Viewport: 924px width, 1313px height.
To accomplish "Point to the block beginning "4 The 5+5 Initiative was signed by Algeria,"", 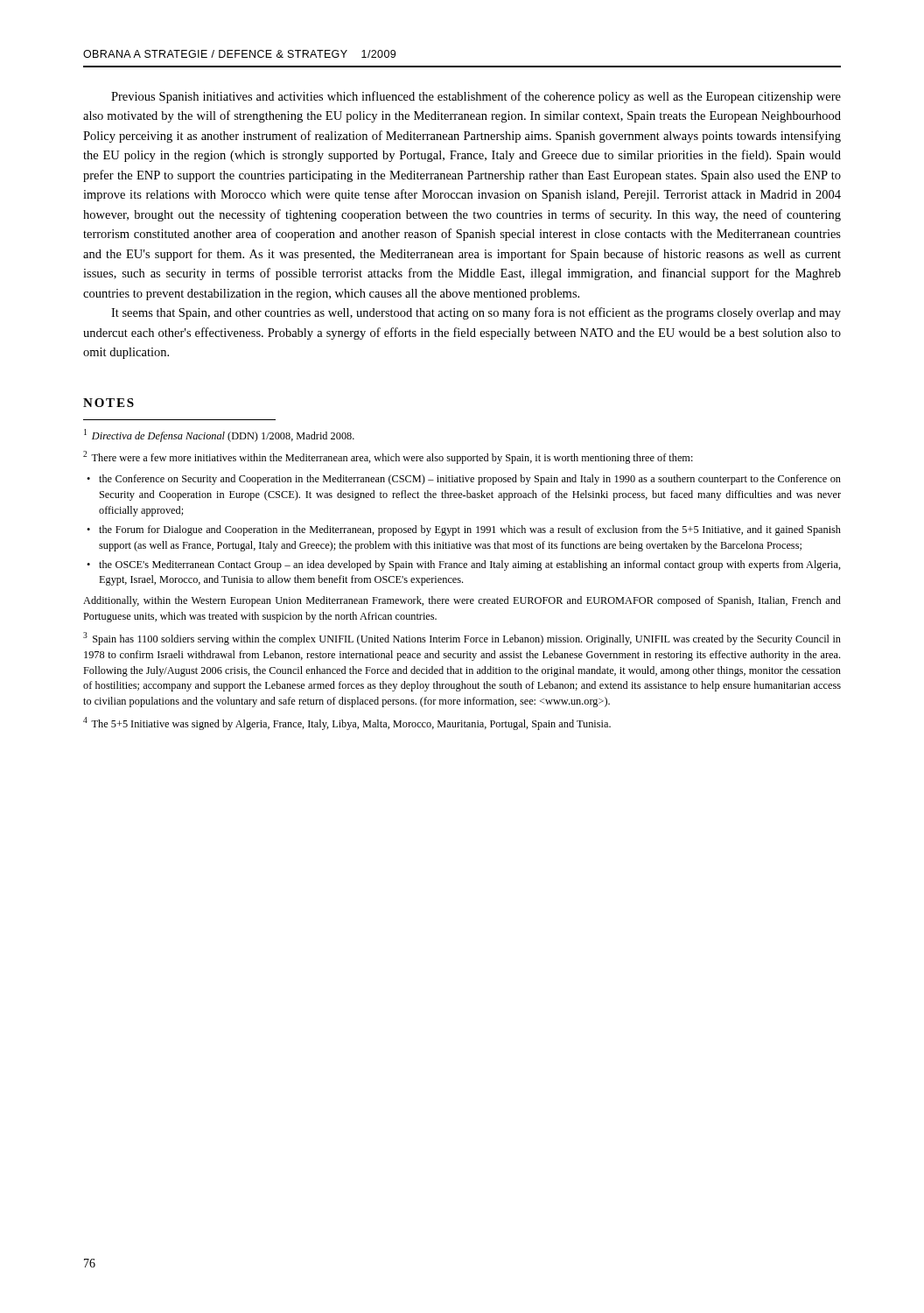I will 347,723.
